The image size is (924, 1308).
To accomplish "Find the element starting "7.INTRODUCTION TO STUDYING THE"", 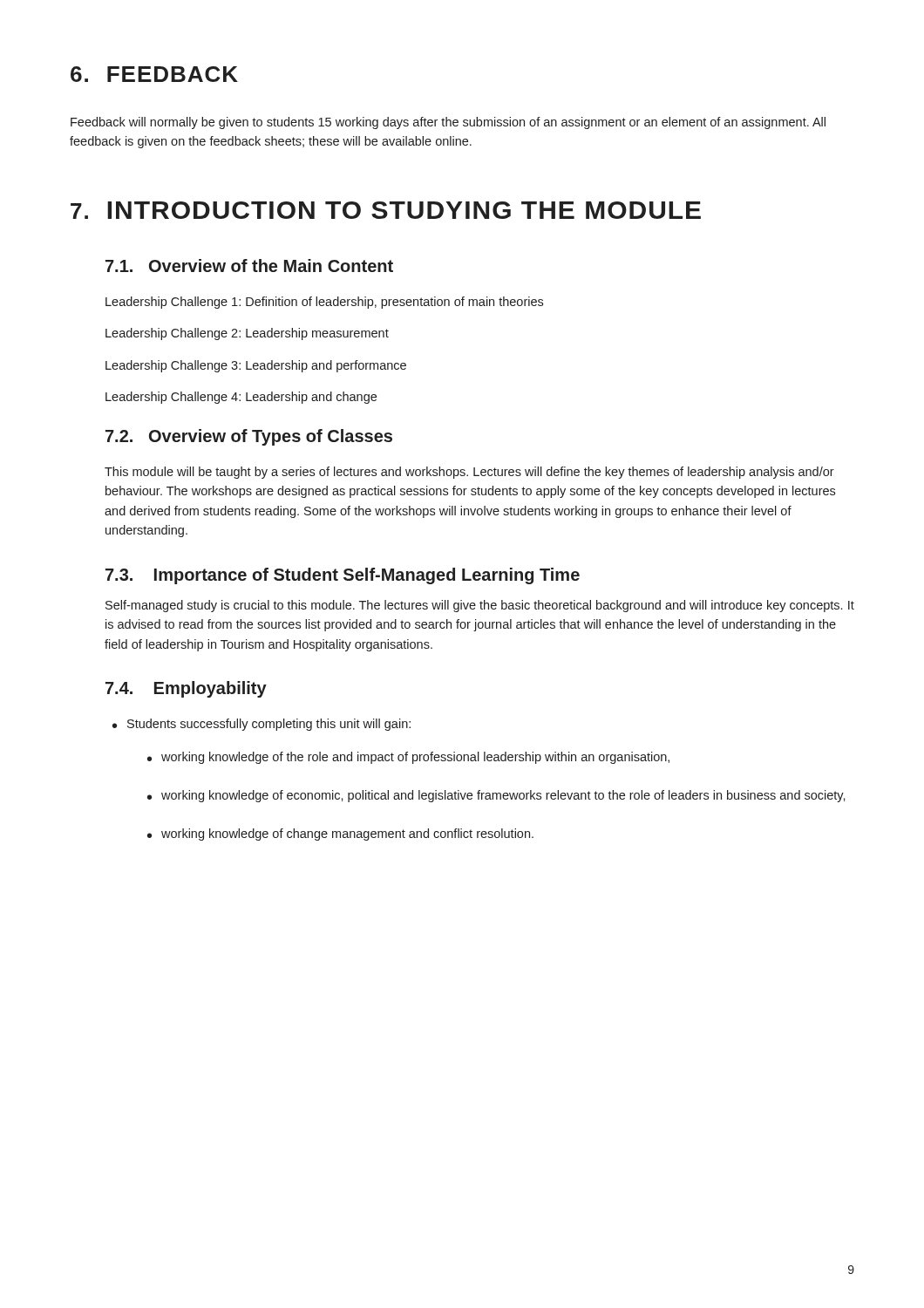I will click(462, 210).
